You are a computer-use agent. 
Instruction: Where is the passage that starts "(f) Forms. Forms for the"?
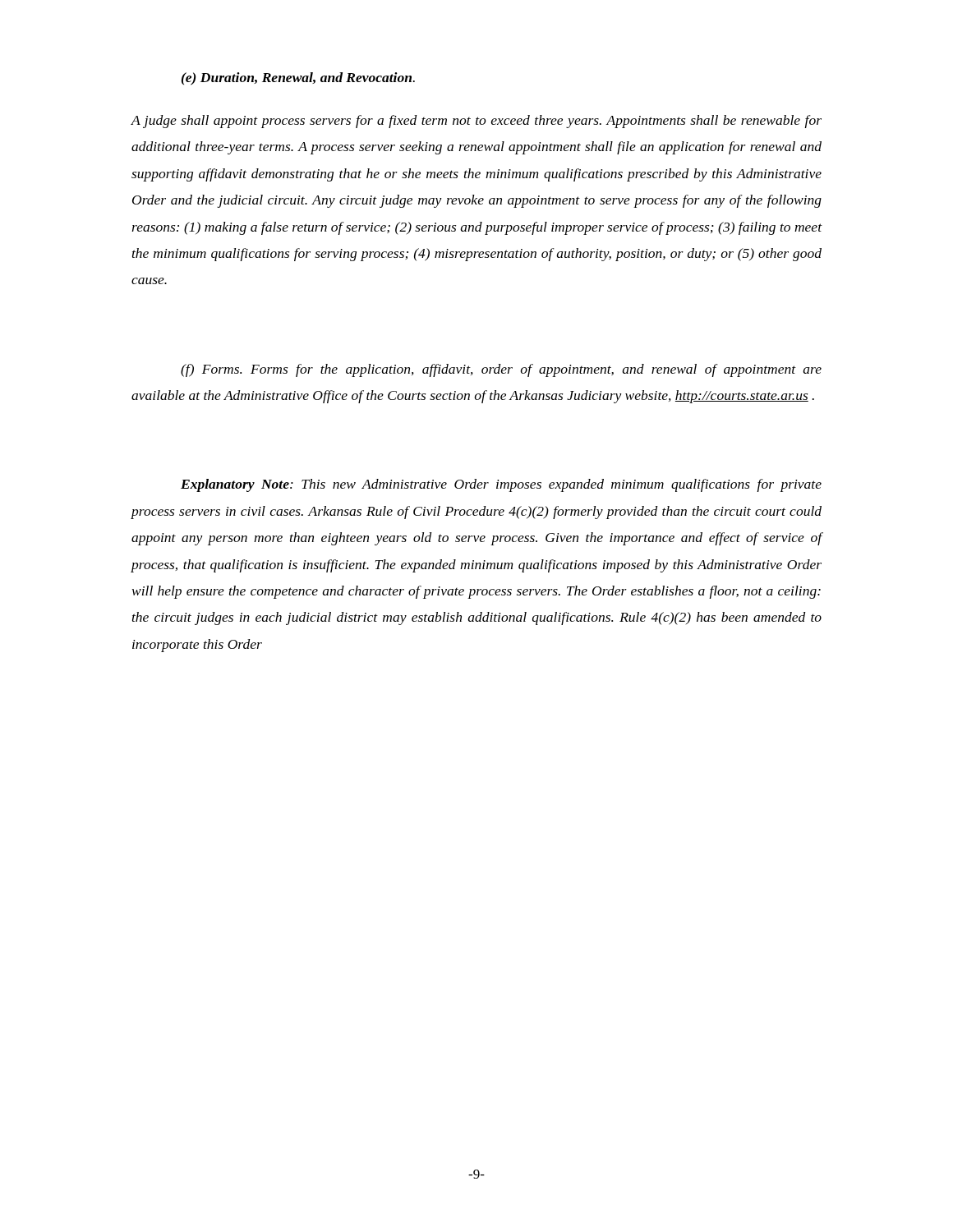[x=476, y=382]
